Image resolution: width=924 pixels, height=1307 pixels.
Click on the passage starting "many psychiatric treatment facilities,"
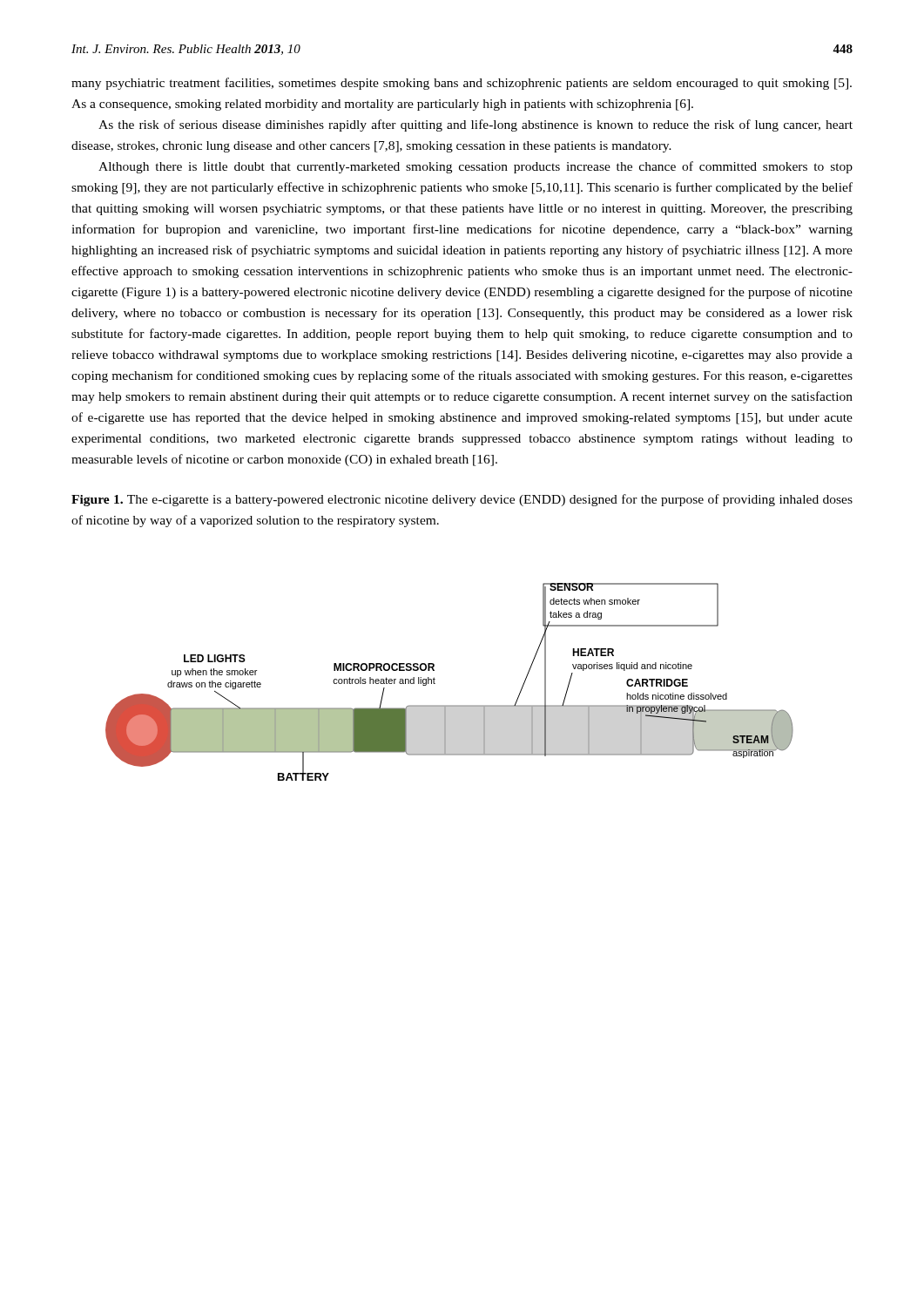(x=462, y=93)
